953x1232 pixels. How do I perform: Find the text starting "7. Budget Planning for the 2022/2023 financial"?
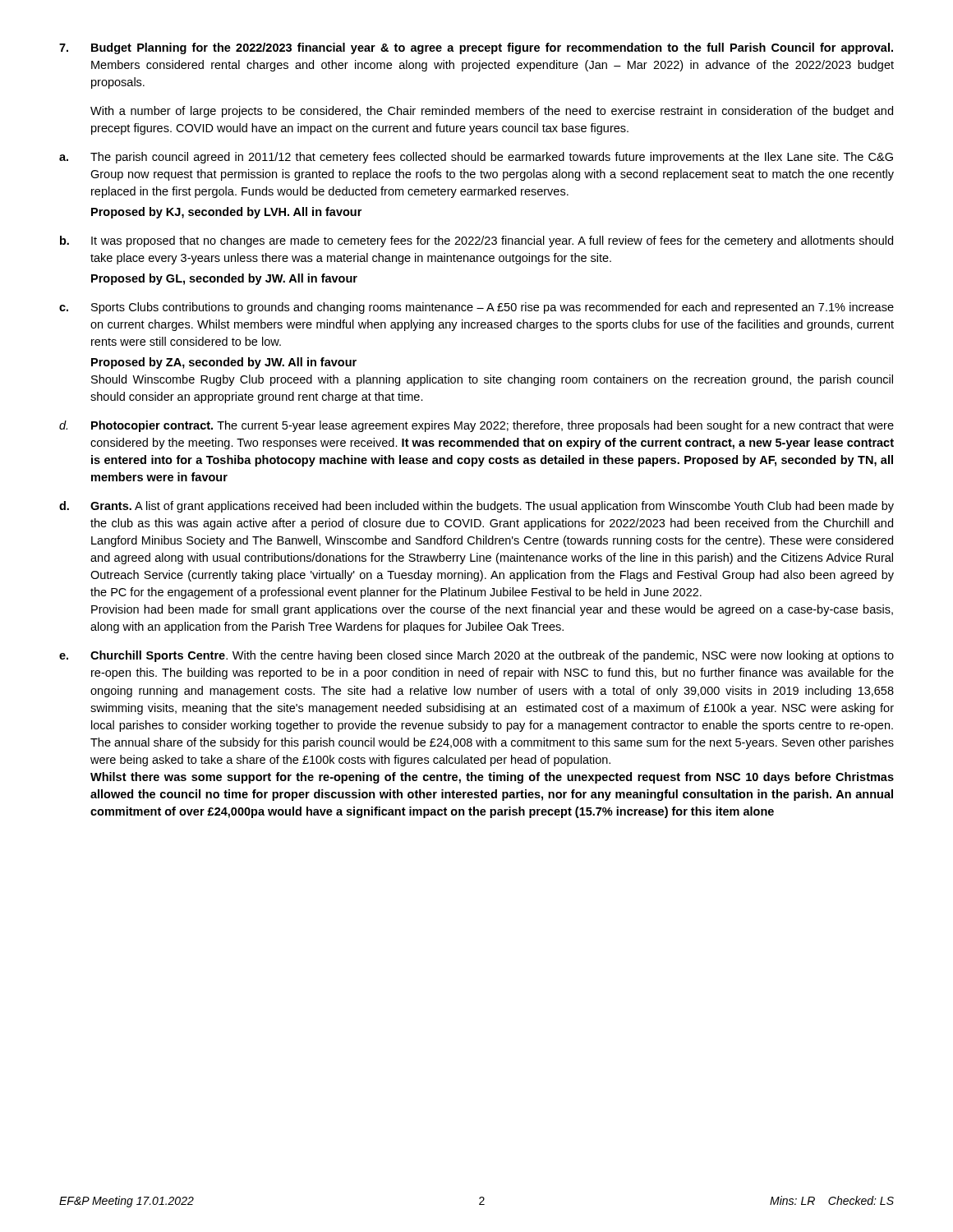[476, 65]
